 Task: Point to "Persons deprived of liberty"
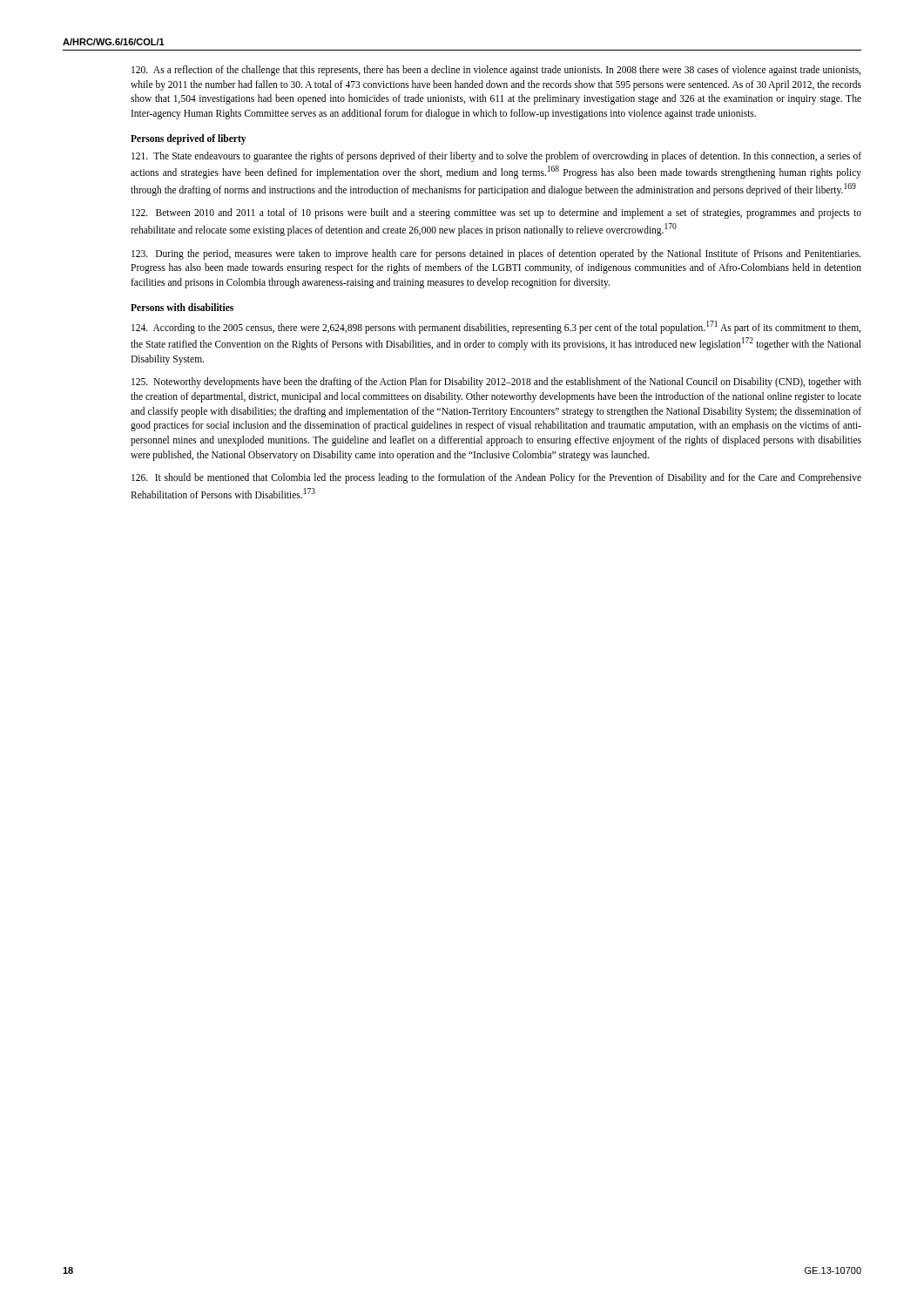coord(188,138)
